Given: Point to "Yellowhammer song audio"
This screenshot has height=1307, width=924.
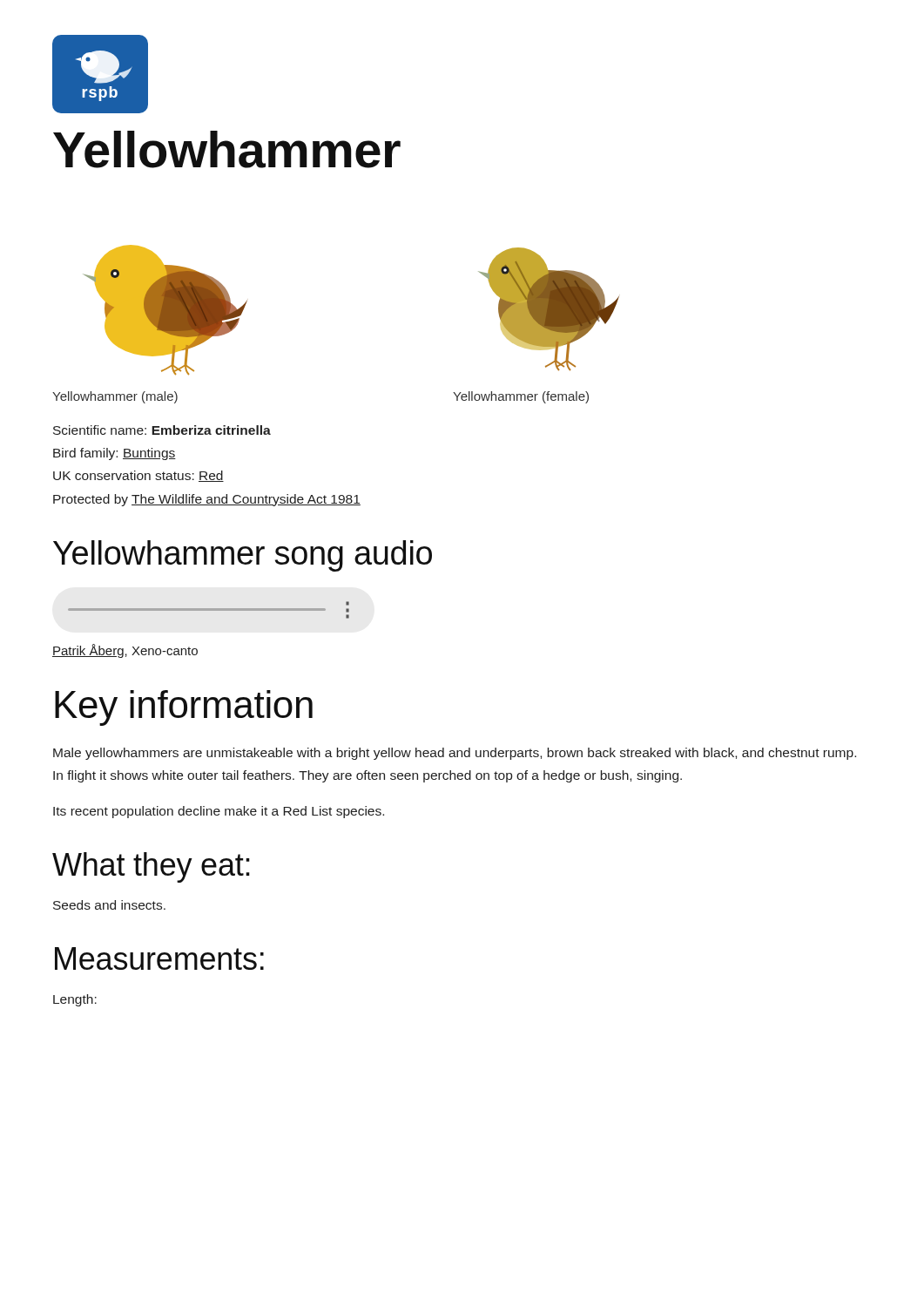Looking at the screenshot, I should [x=243, y=553].
